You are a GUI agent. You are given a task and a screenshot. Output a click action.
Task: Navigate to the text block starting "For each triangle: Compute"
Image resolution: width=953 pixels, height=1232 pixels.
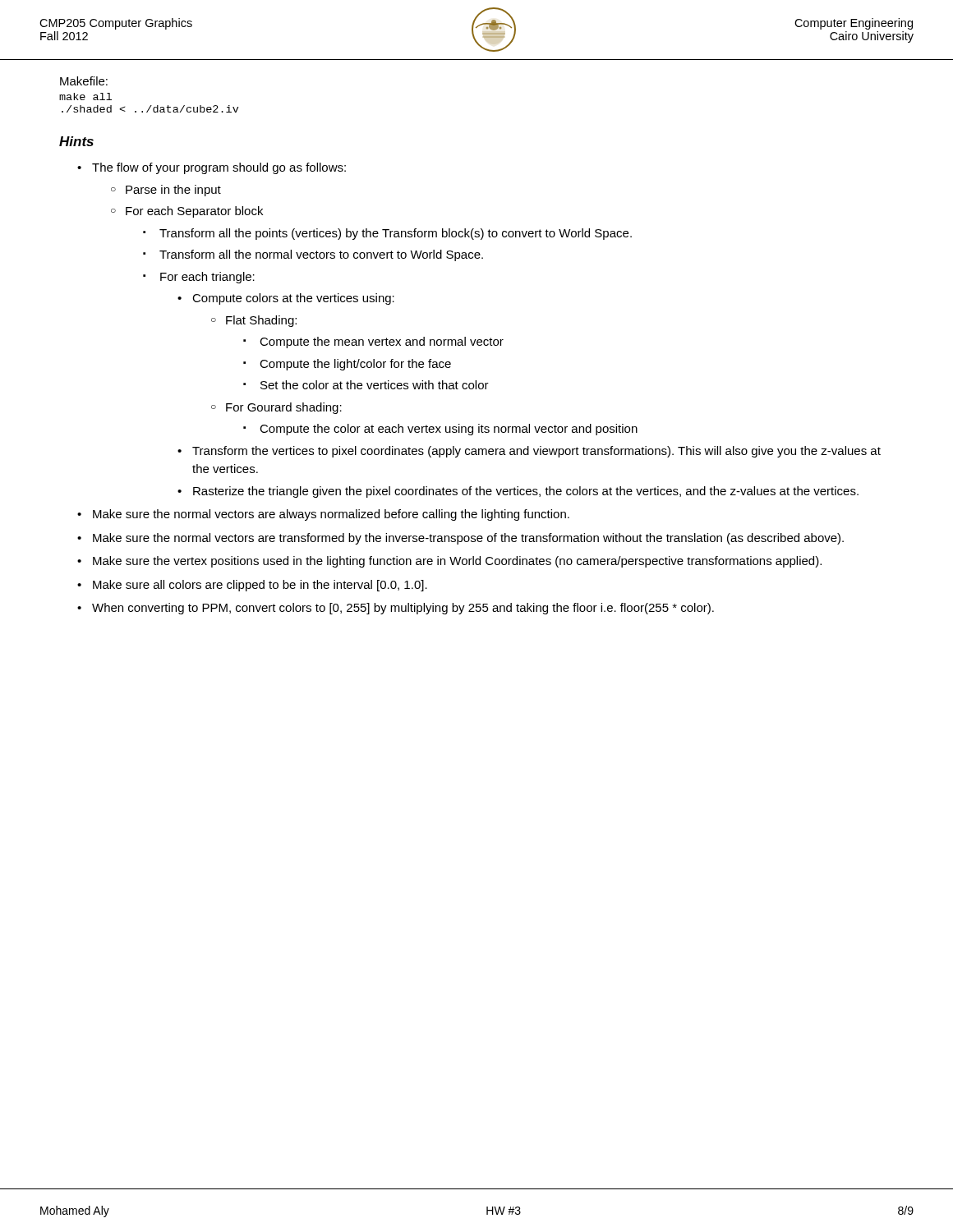coord(207,278)
